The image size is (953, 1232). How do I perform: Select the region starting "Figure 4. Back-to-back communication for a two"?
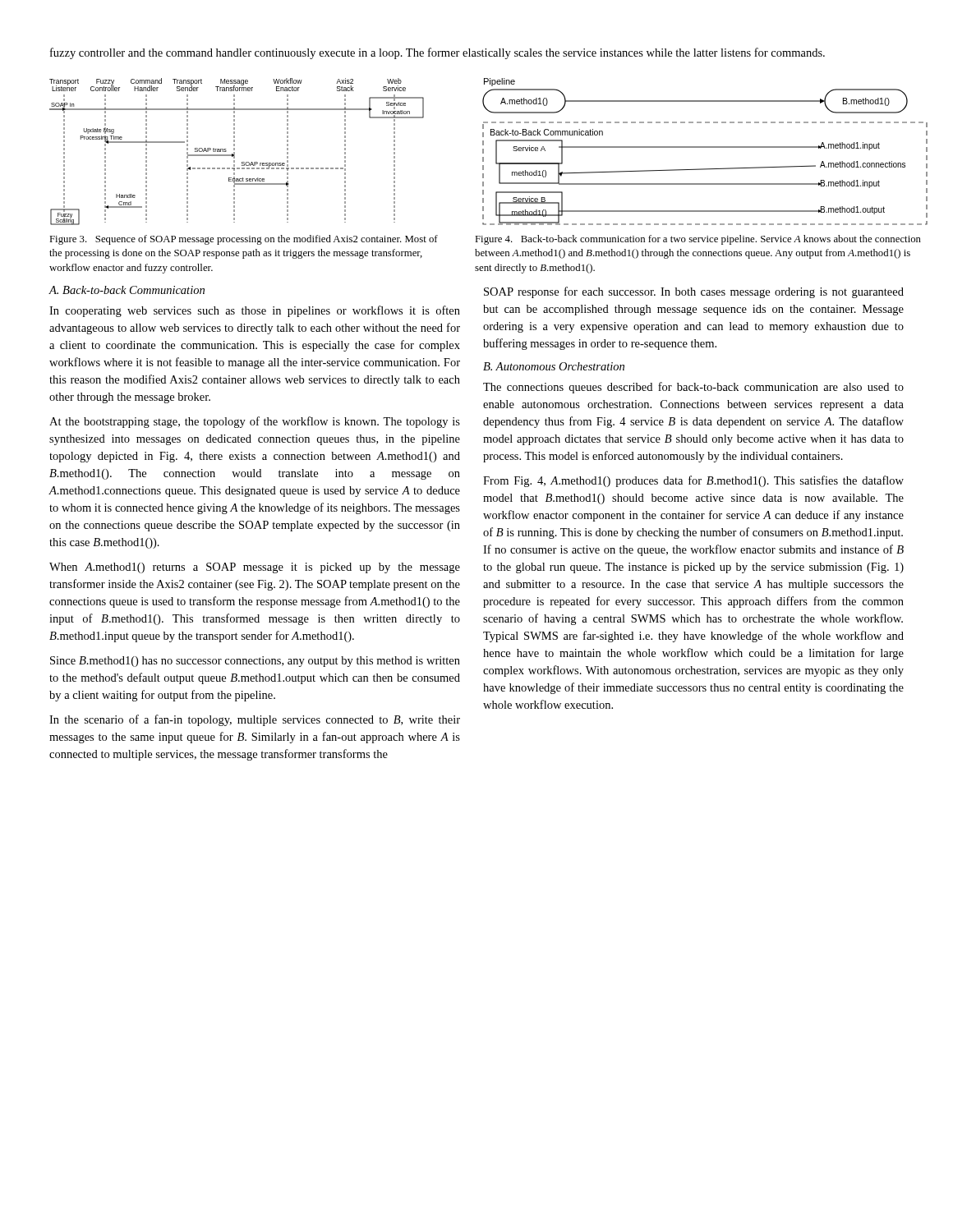698,253
